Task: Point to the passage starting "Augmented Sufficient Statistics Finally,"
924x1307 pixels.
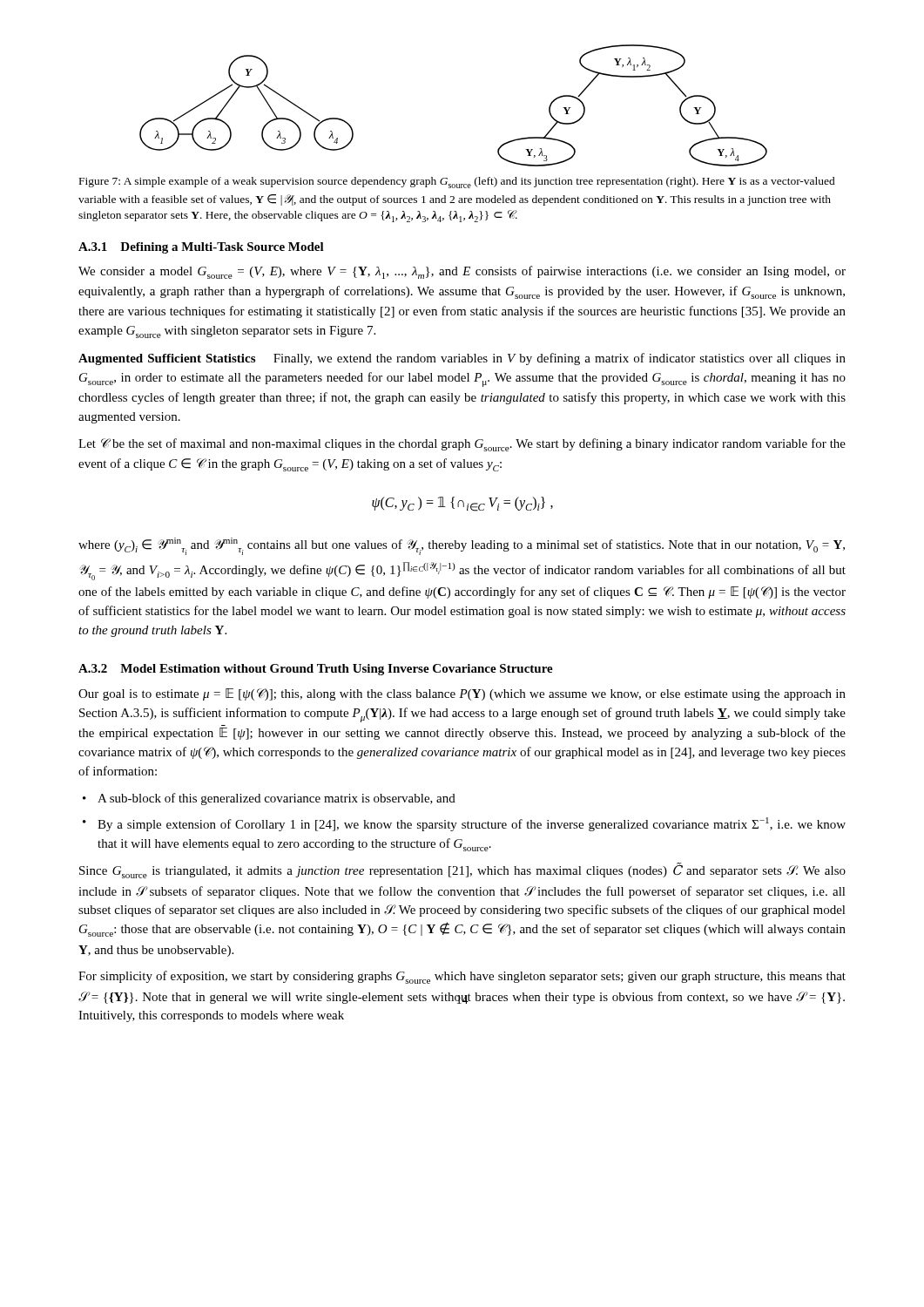Action: (462, 388)
